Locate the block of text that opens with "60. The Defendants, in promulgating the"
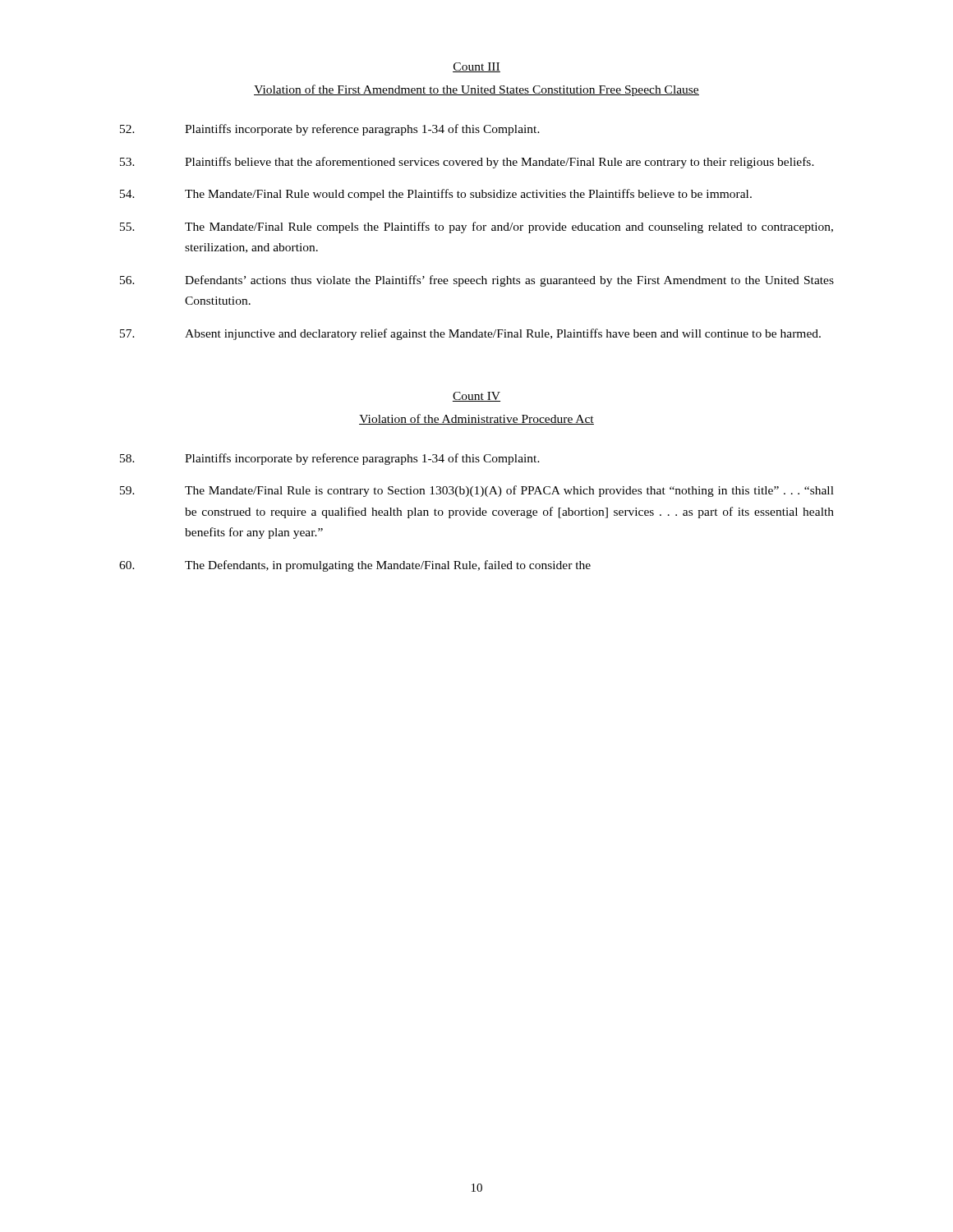This screenshot has width=953, height=1232. tap(476, 565)
